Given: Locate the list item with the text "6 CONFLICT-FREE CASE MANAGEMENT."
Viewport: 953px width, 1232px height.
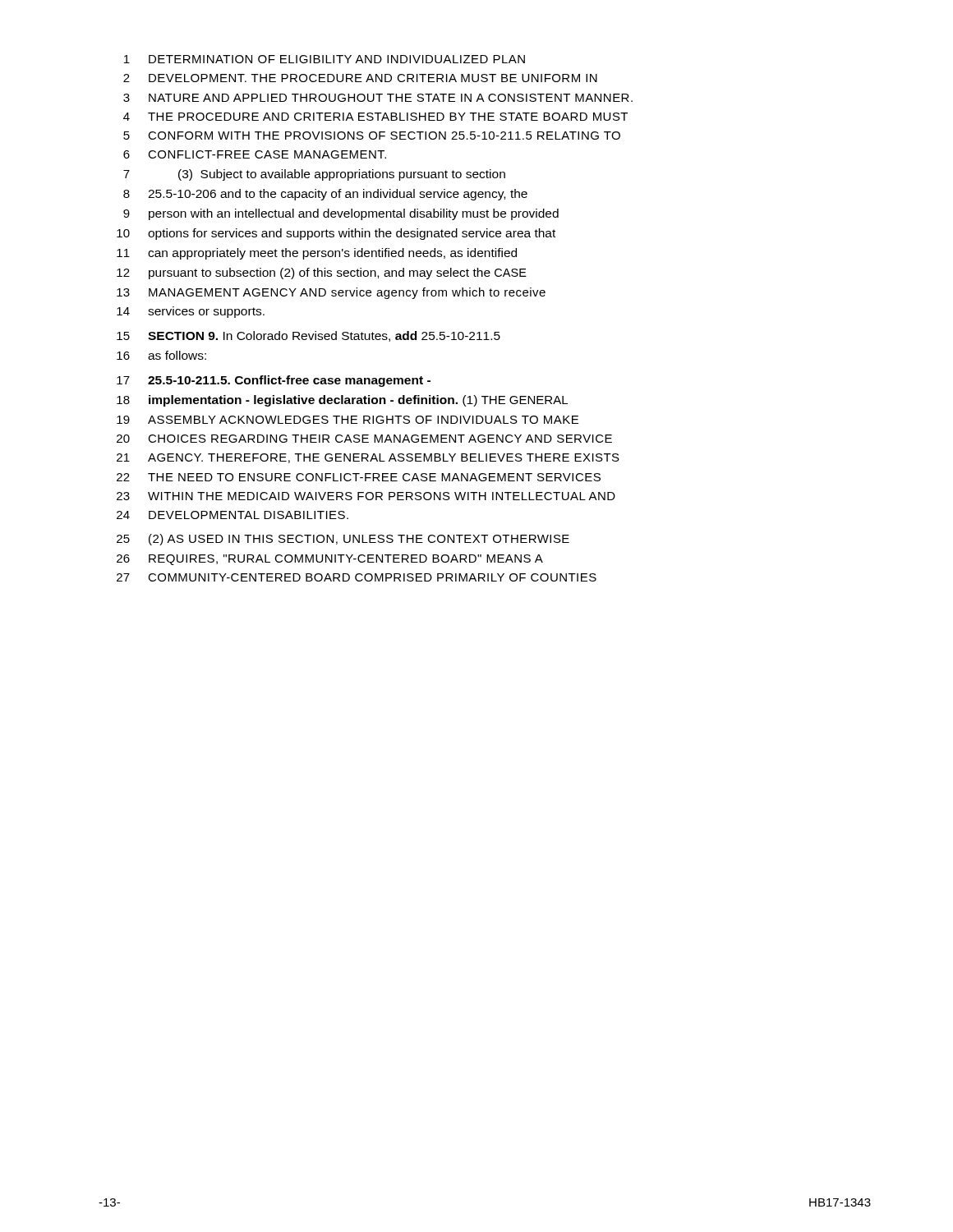Looking at the screenshot, I should (255, 154).
